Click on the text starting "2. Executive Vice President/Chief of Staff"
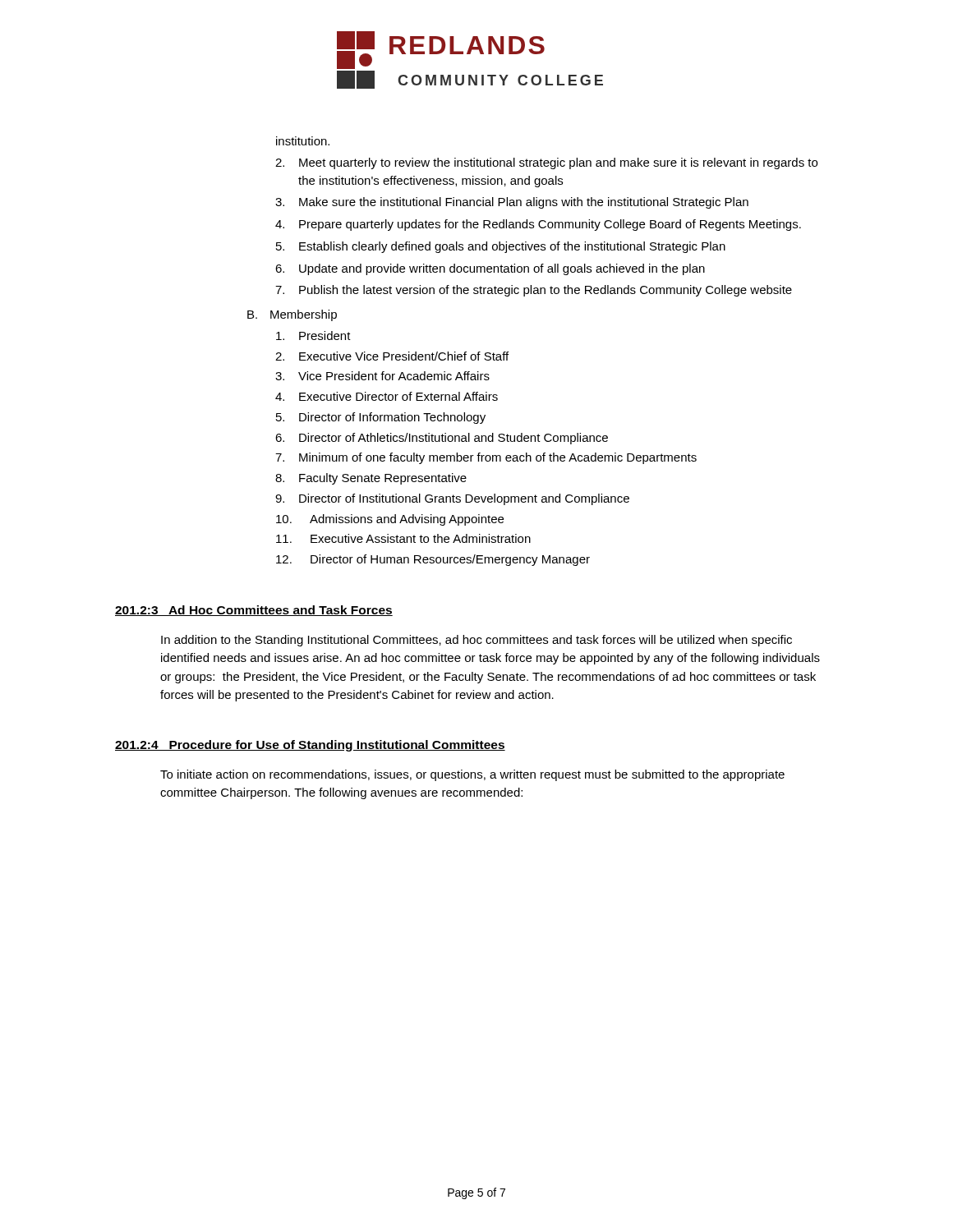This screenshot has height=1232, width=953. pyautogui.click(x=392, y=356)
